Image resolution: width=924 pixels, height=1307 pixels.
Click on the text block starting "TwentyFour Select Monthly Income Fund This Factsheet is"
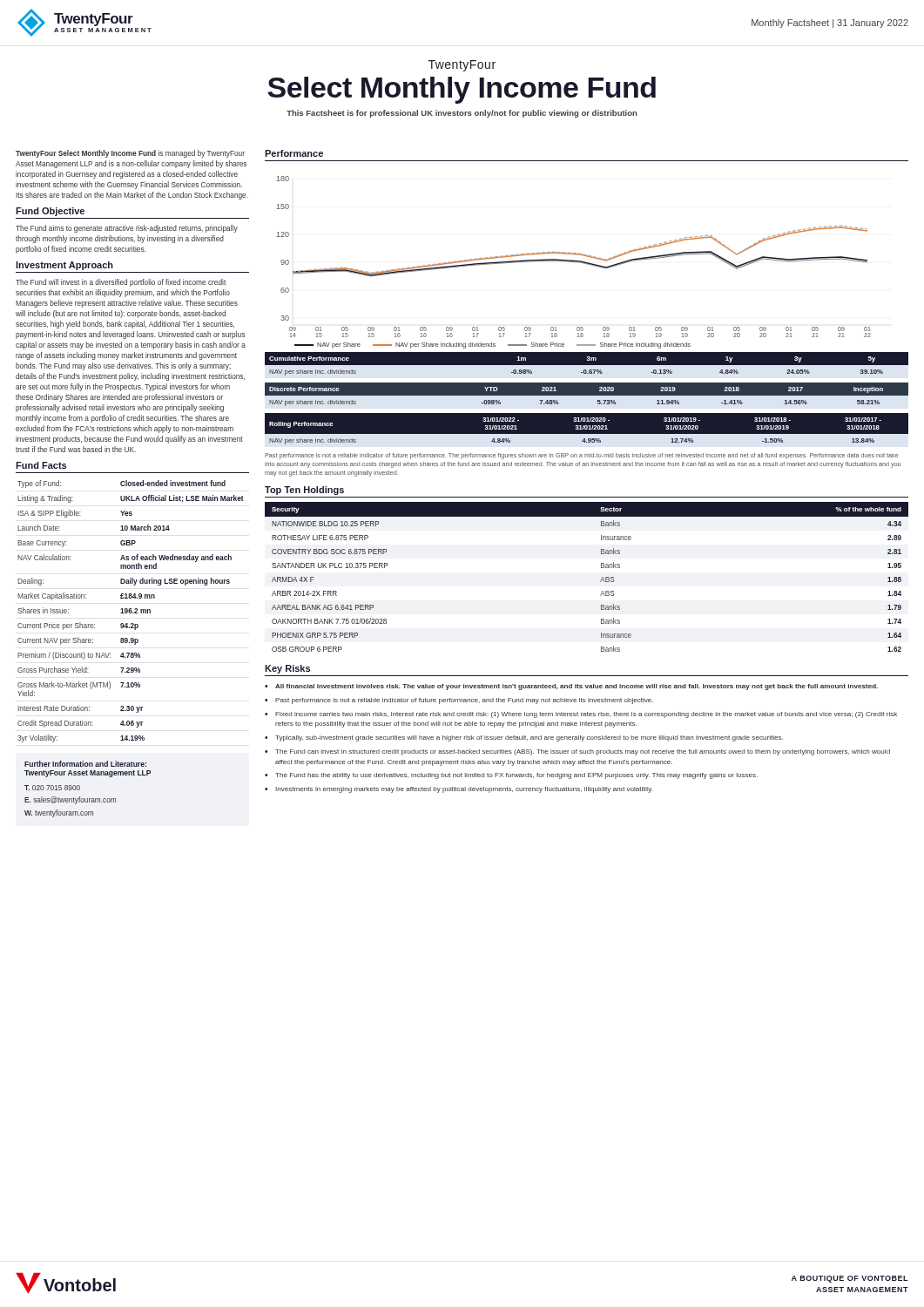462,88
